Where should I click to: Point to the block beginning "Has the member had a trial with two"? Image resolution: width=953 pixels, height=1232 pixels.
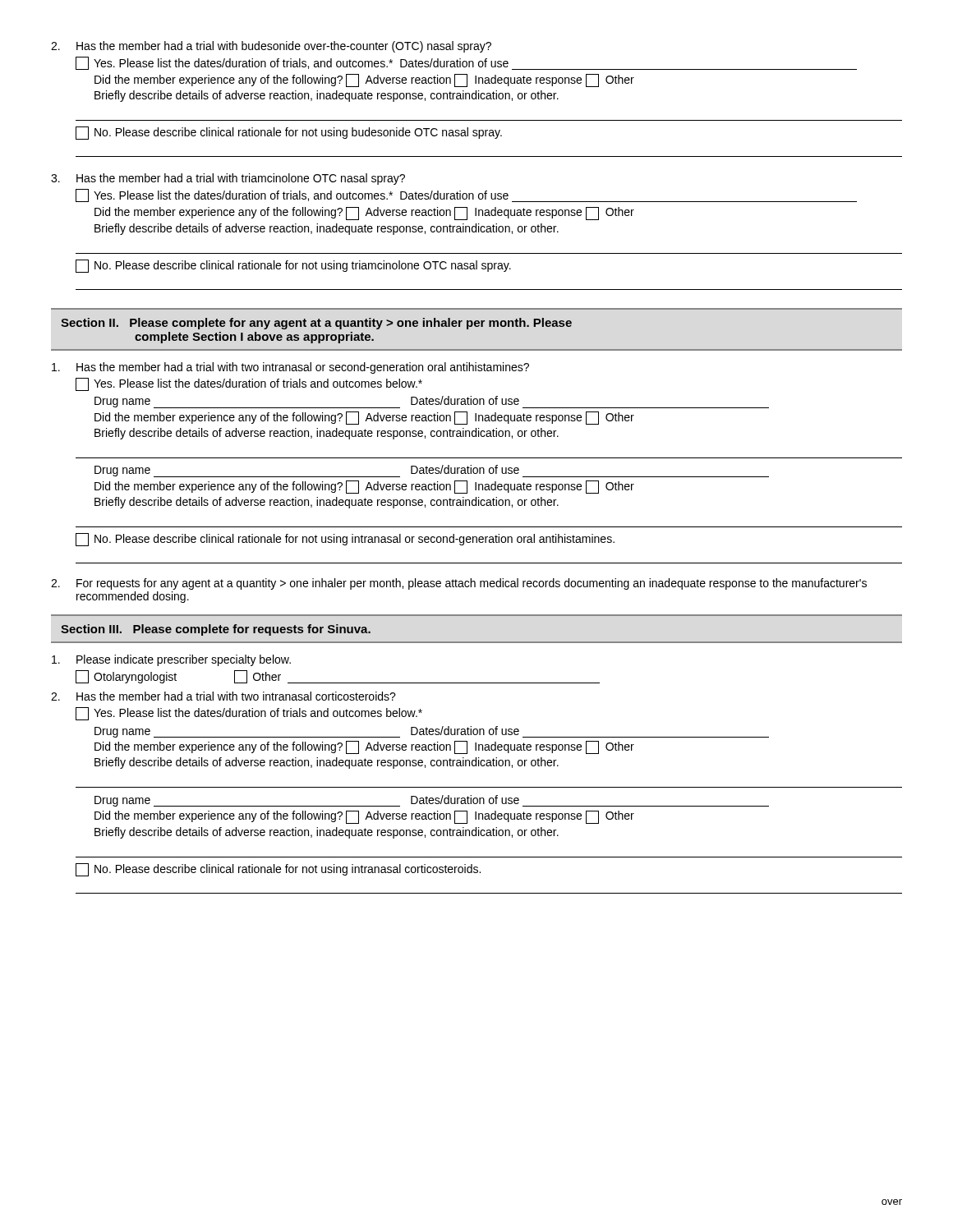coord(476,464)
